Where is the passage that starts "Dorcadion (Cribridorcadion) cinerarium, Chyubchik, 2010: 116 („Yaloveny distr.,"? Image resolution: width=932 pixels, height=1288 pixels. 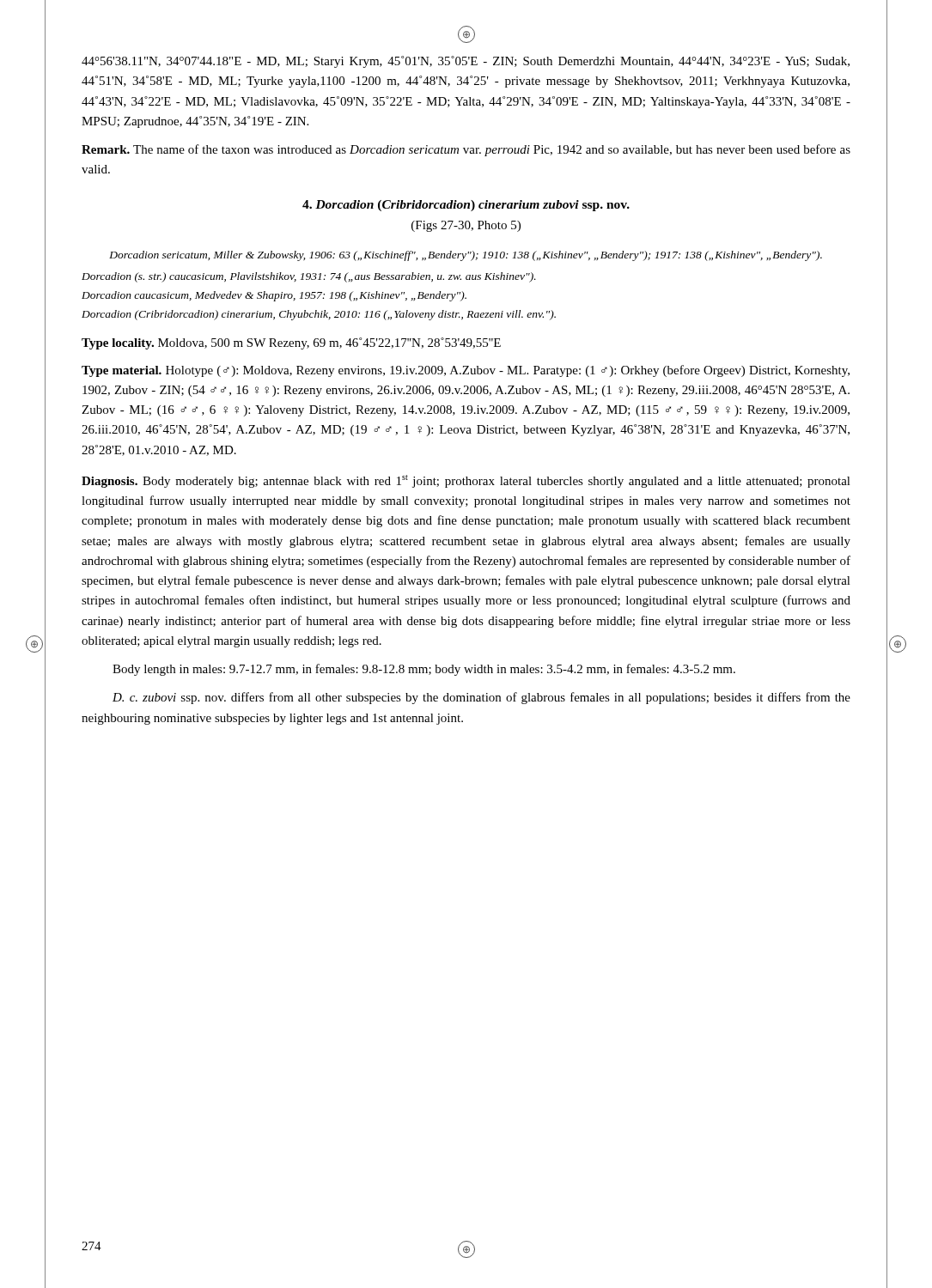point(319,314)
